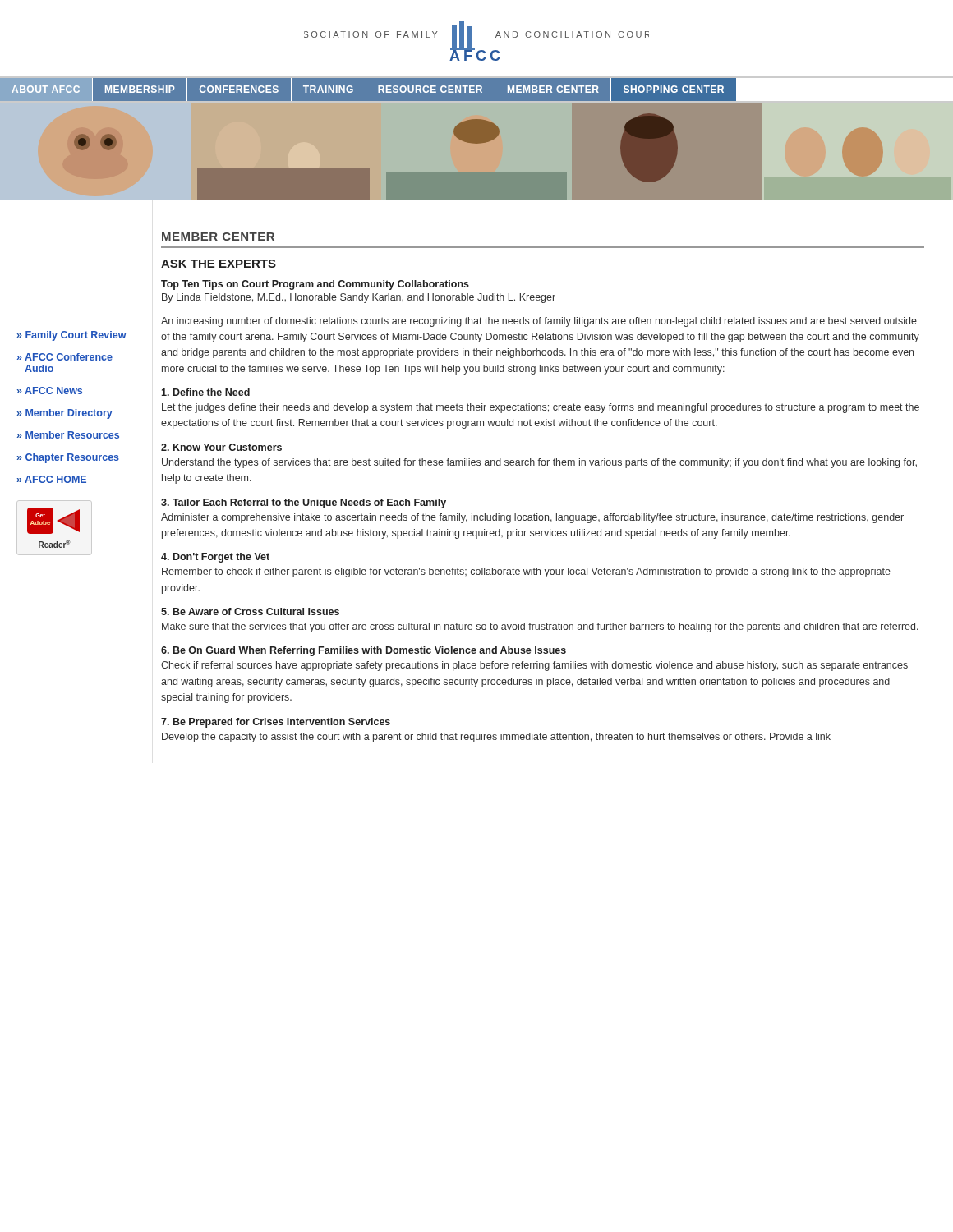The image size is (953, 1232).
Task: Find the region starting "Don't Forget the Vet"
Action: pyautogui.click(x=543, y=574)
